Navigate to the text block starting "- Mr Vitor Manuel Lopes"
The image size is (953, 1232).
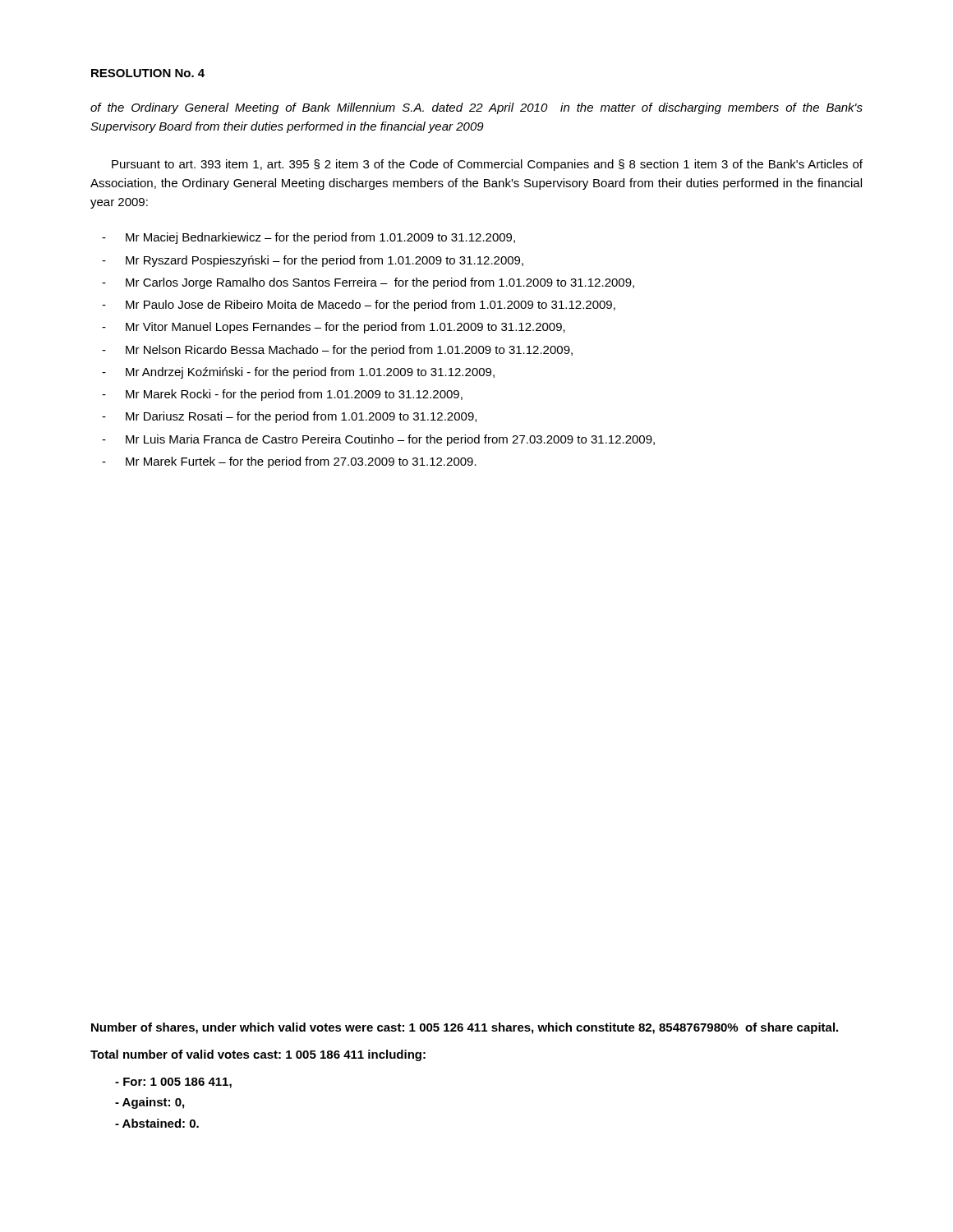coord(476,327)
